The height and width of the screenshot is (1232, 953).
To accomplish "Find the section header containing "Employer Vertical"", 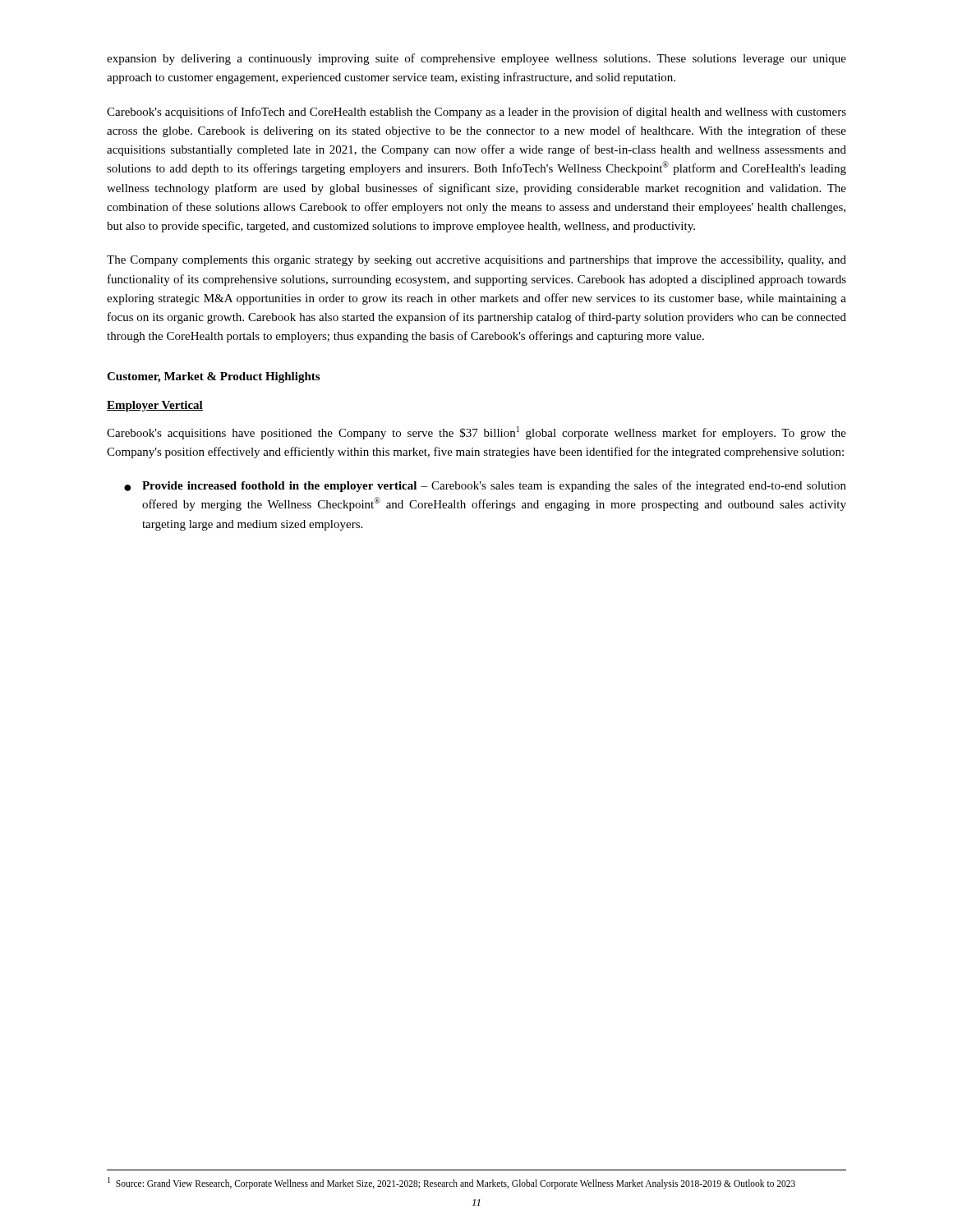I will pyautogui.click(x=155, y=405).
